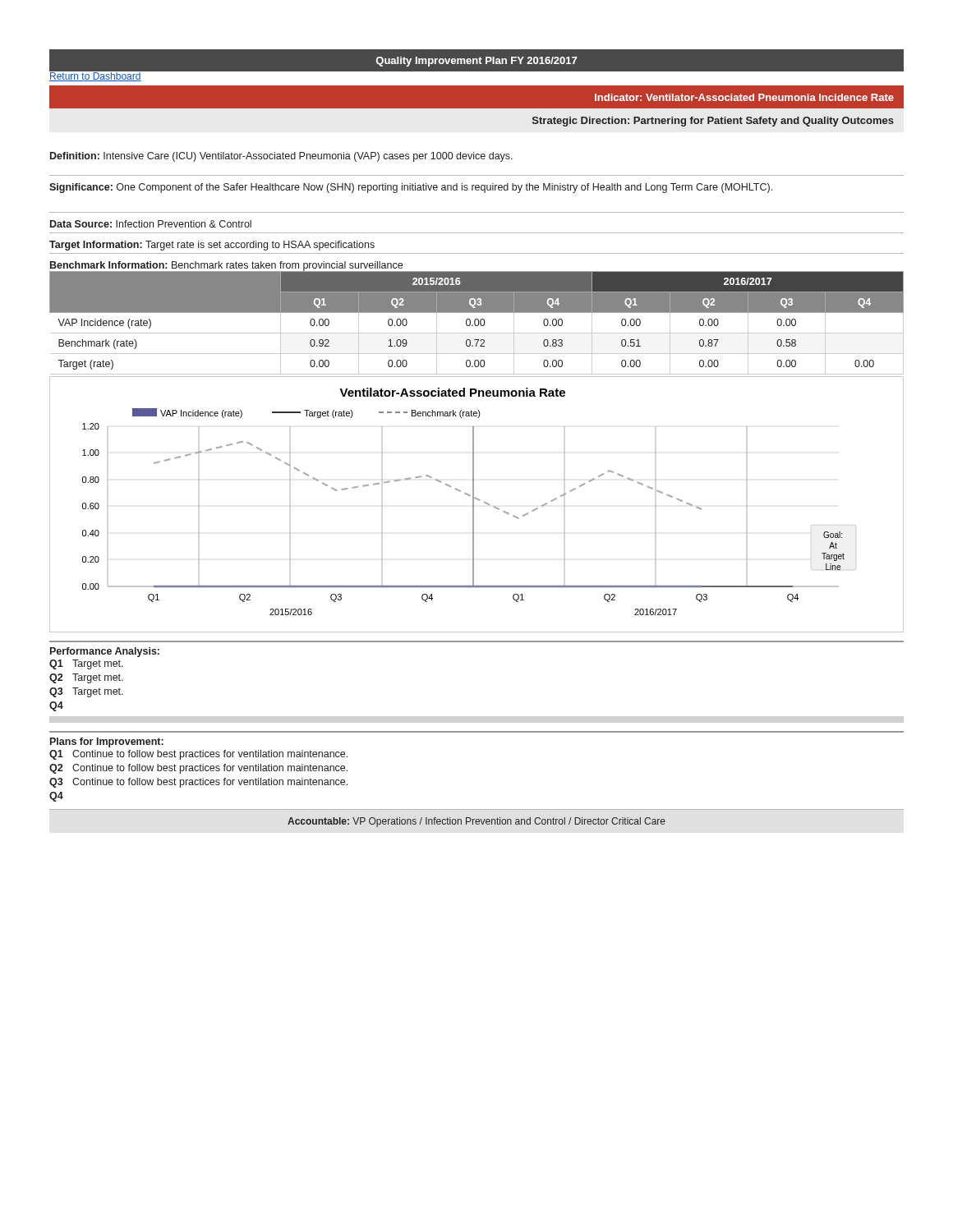Click on the section header containing "Strategic Direction: Partnering for Patient Safety and"
The width and height of the screenshot is (953, 1232).
pos(713,120)
